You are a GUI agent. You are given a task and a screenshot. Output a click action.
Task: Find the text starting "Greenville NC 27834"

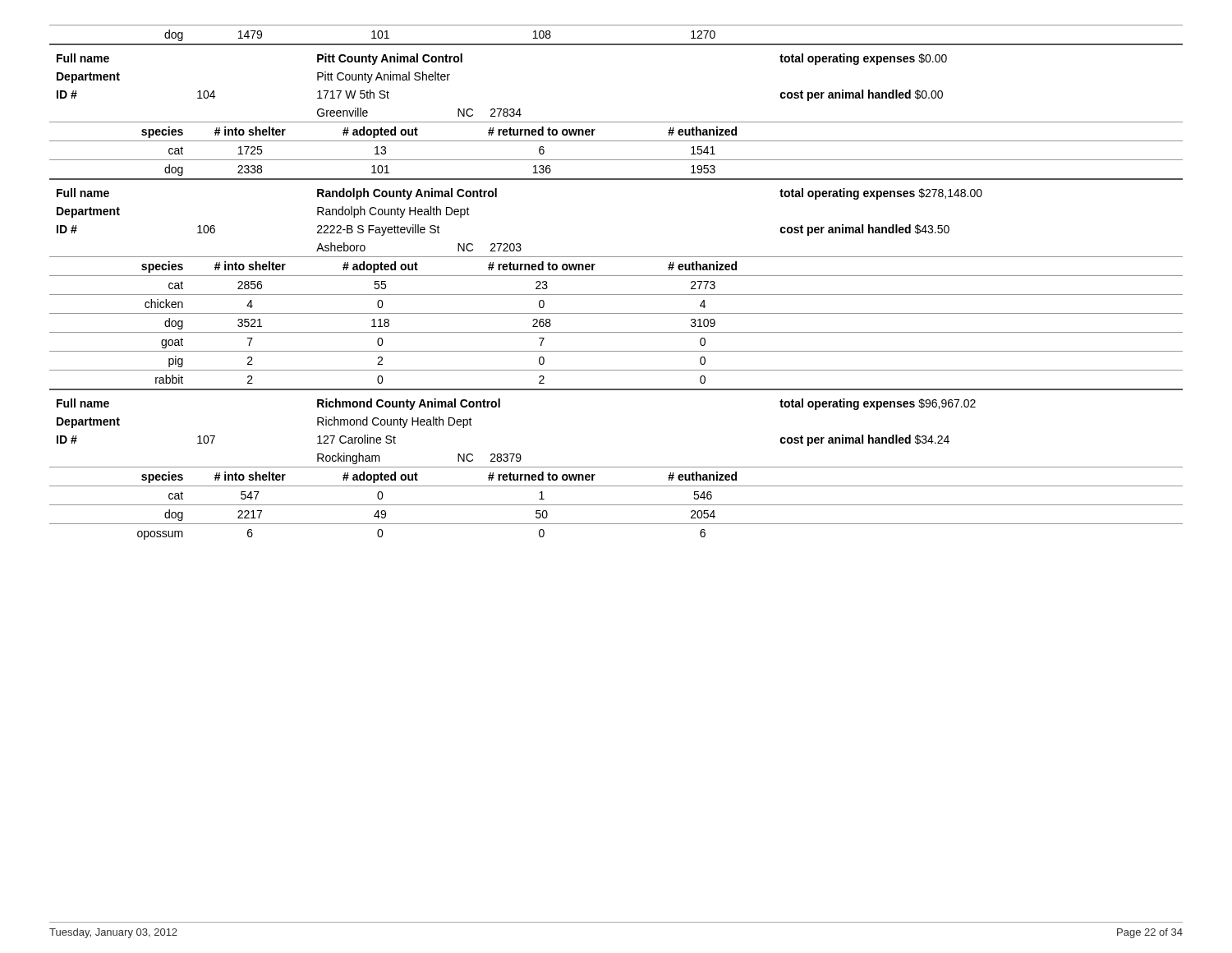pyautogui.click(x=616, y=113)
